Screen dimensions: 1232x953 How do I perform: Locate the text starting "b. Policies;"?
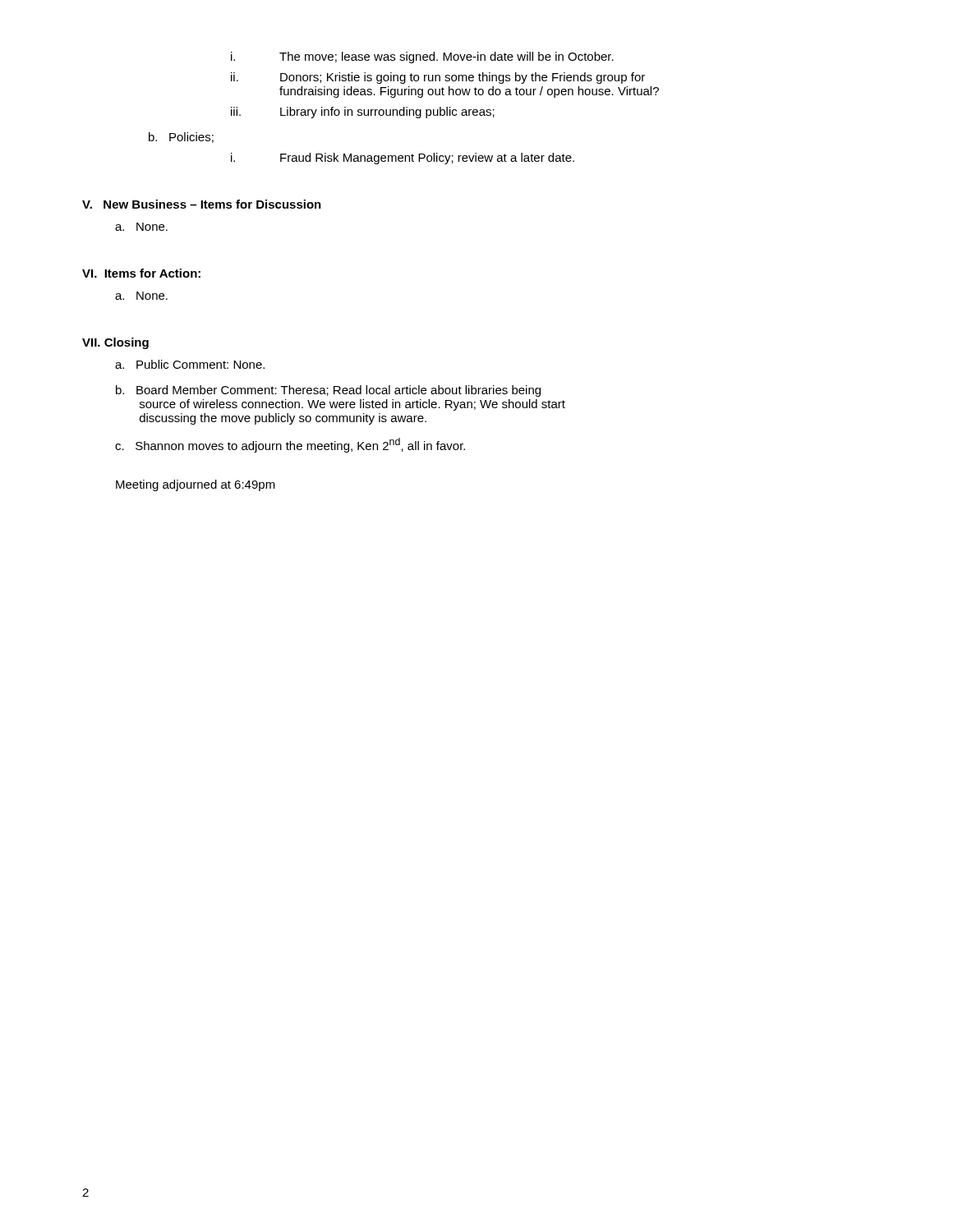[x=181, y=137]
